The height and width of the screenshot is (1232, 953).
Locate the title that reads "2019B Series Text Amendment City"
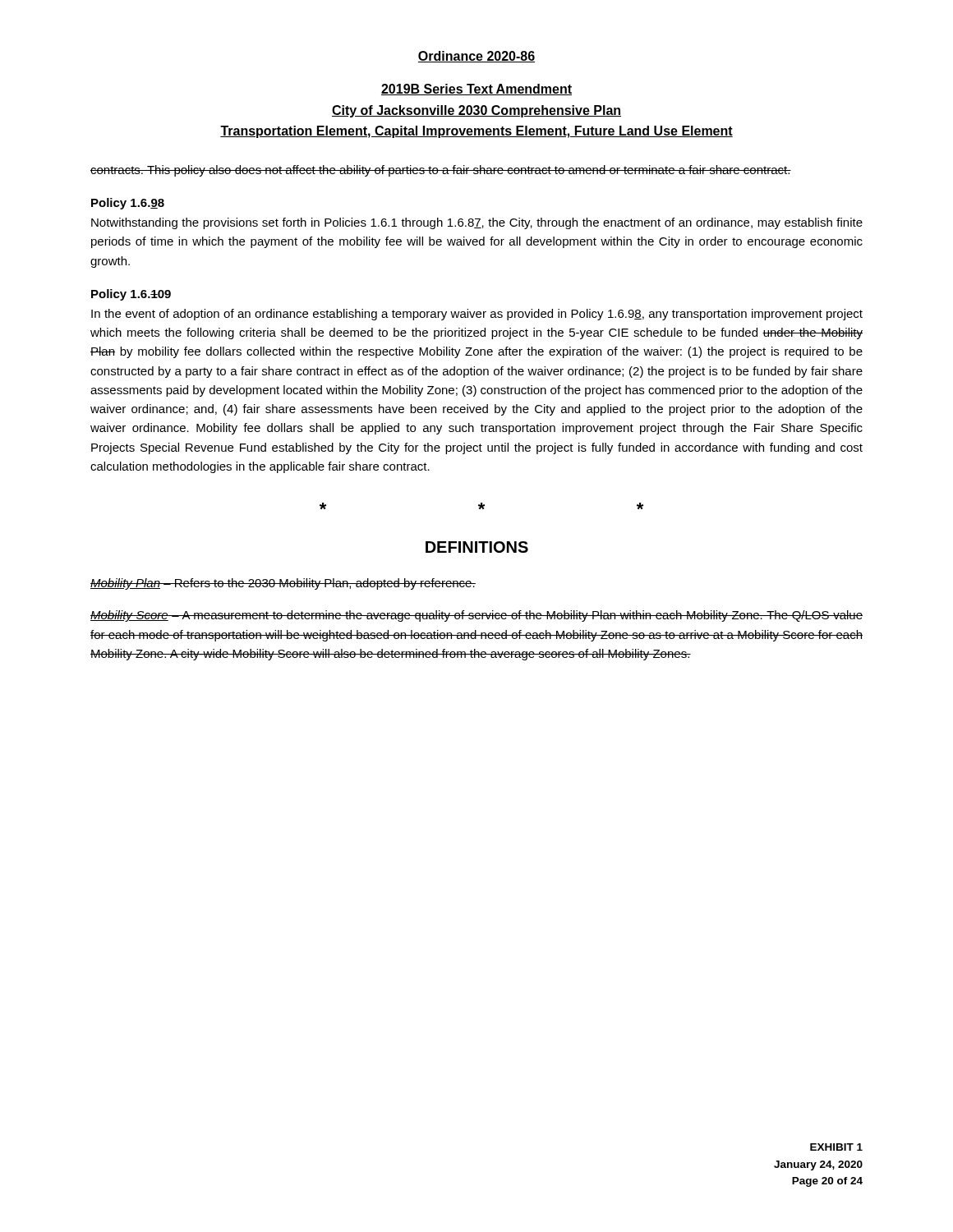pyautogui.click(x=476, y=110)
